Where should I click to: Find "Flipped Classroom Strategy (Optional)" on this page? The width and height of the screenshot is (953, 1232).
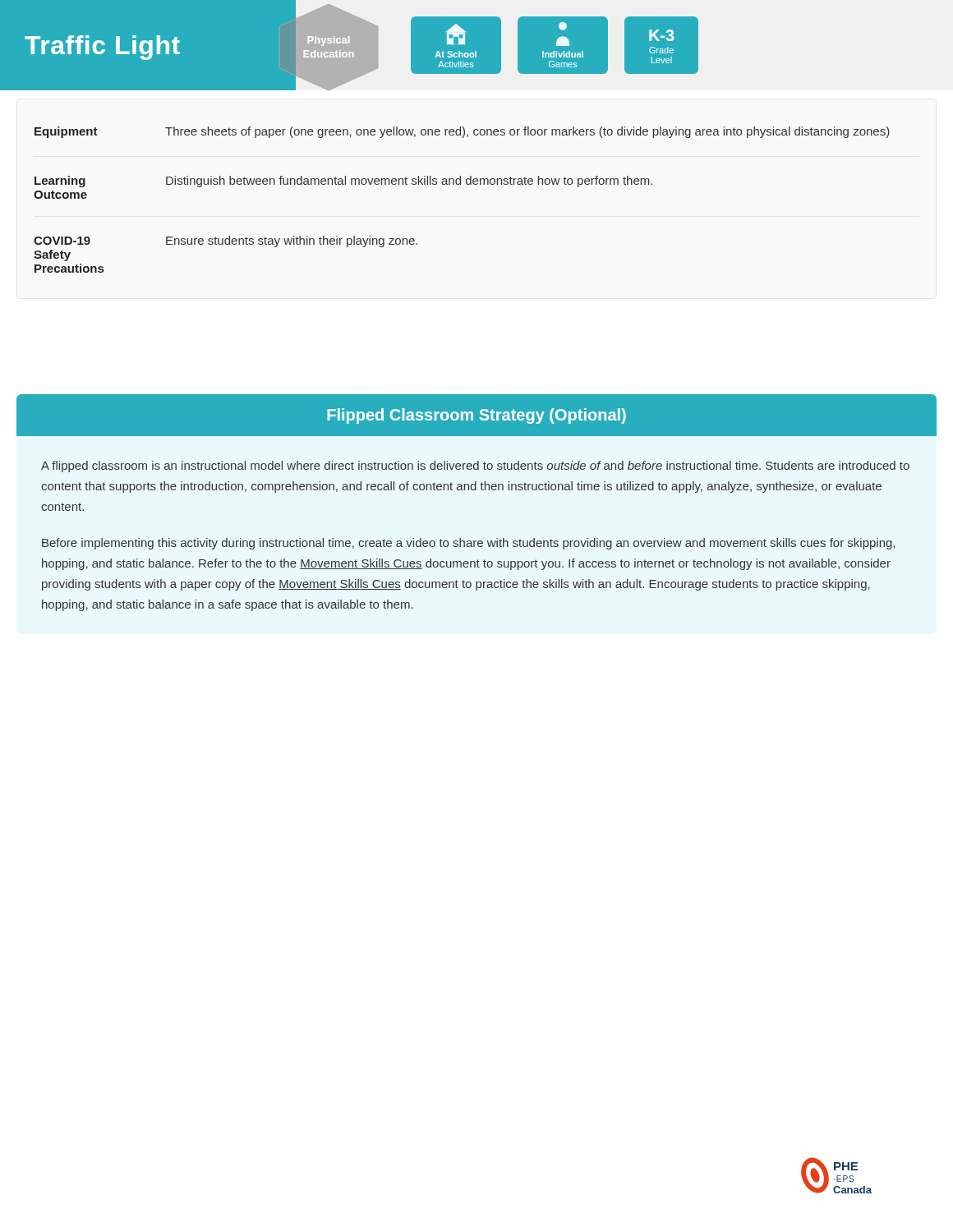[476, 415]
